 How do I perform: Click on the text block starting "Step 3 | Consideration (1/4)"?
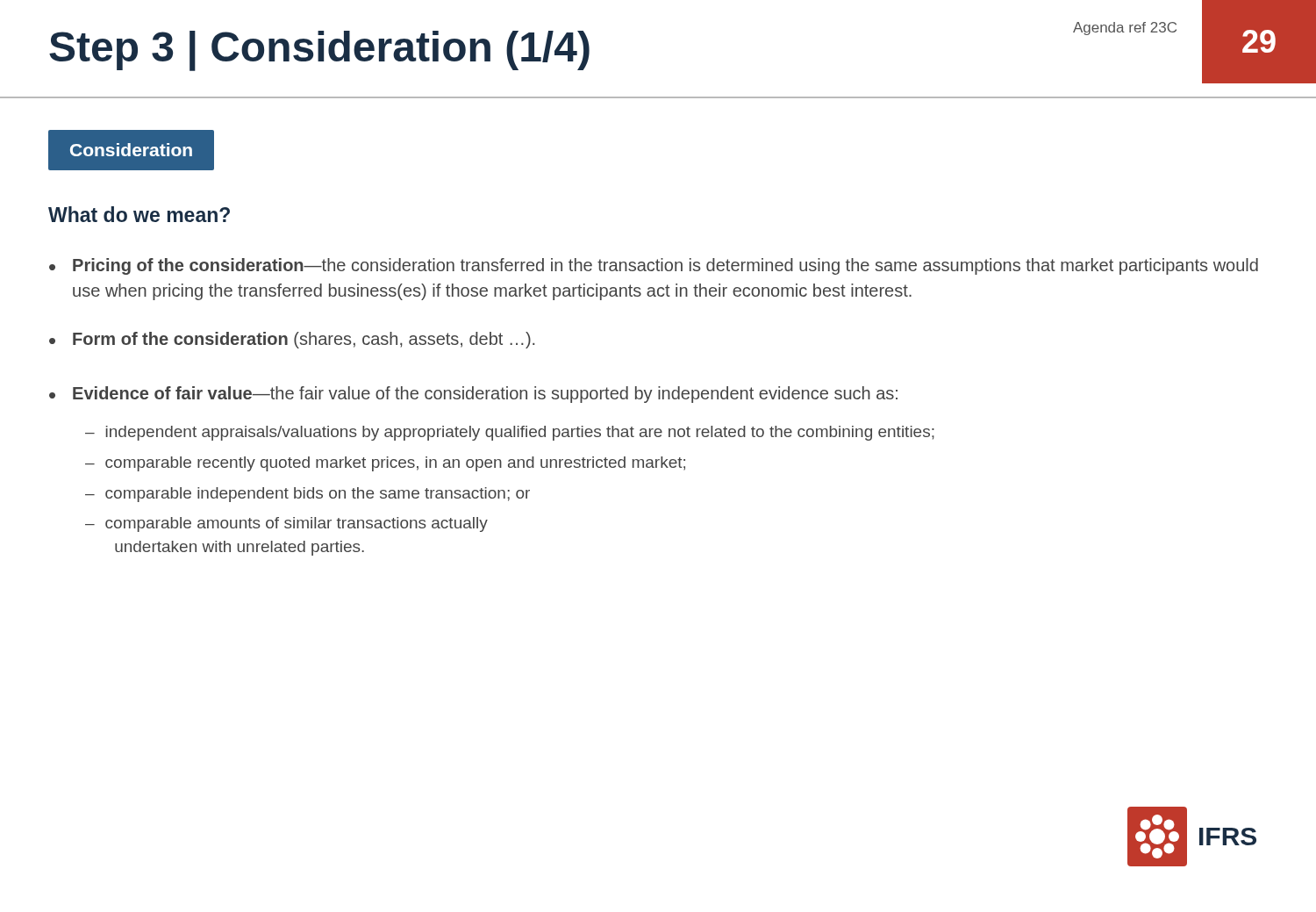(x=320, y=47)
